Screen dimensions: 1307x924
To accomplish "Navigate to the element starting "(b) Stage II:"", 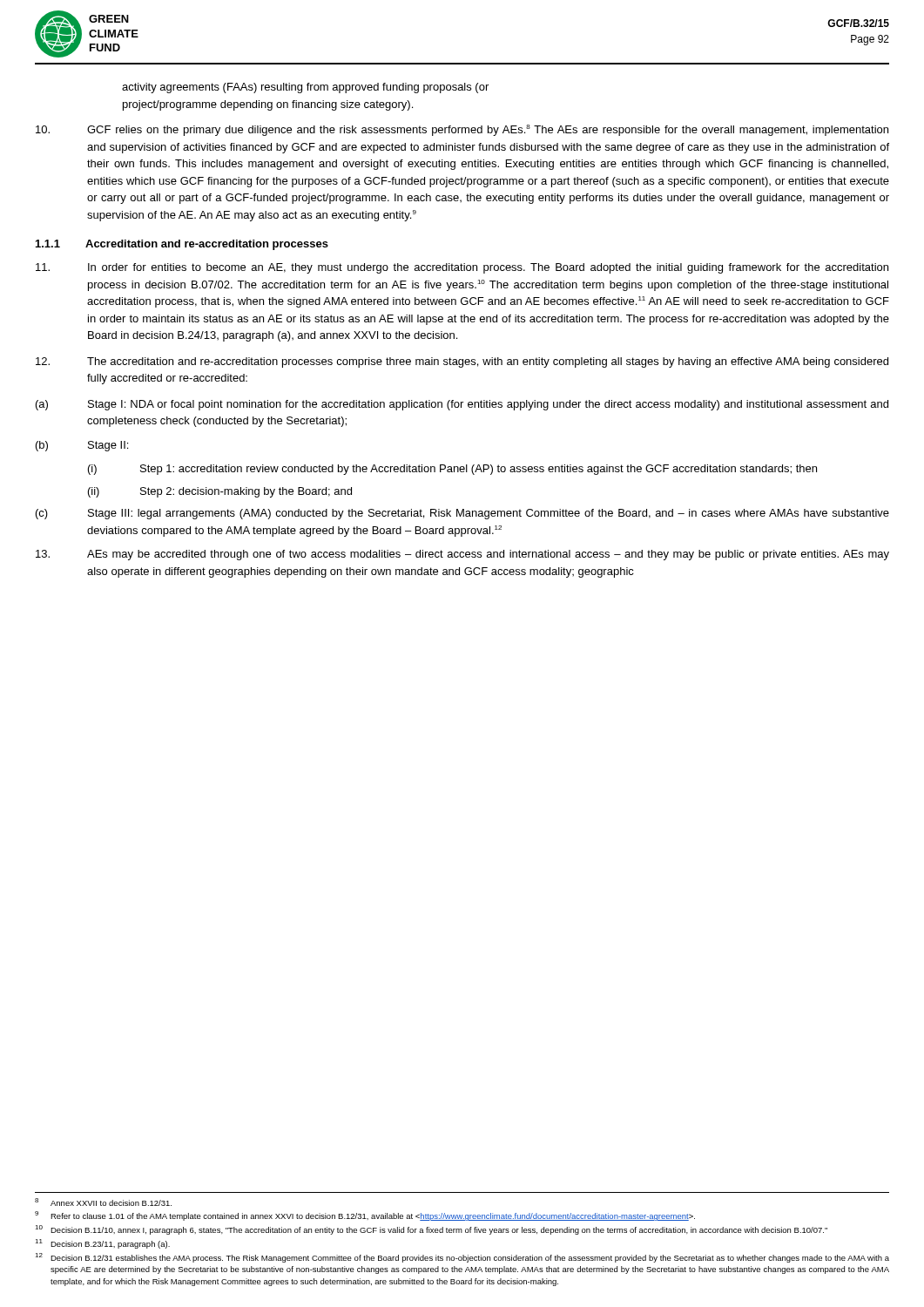I will click(102, 446).
